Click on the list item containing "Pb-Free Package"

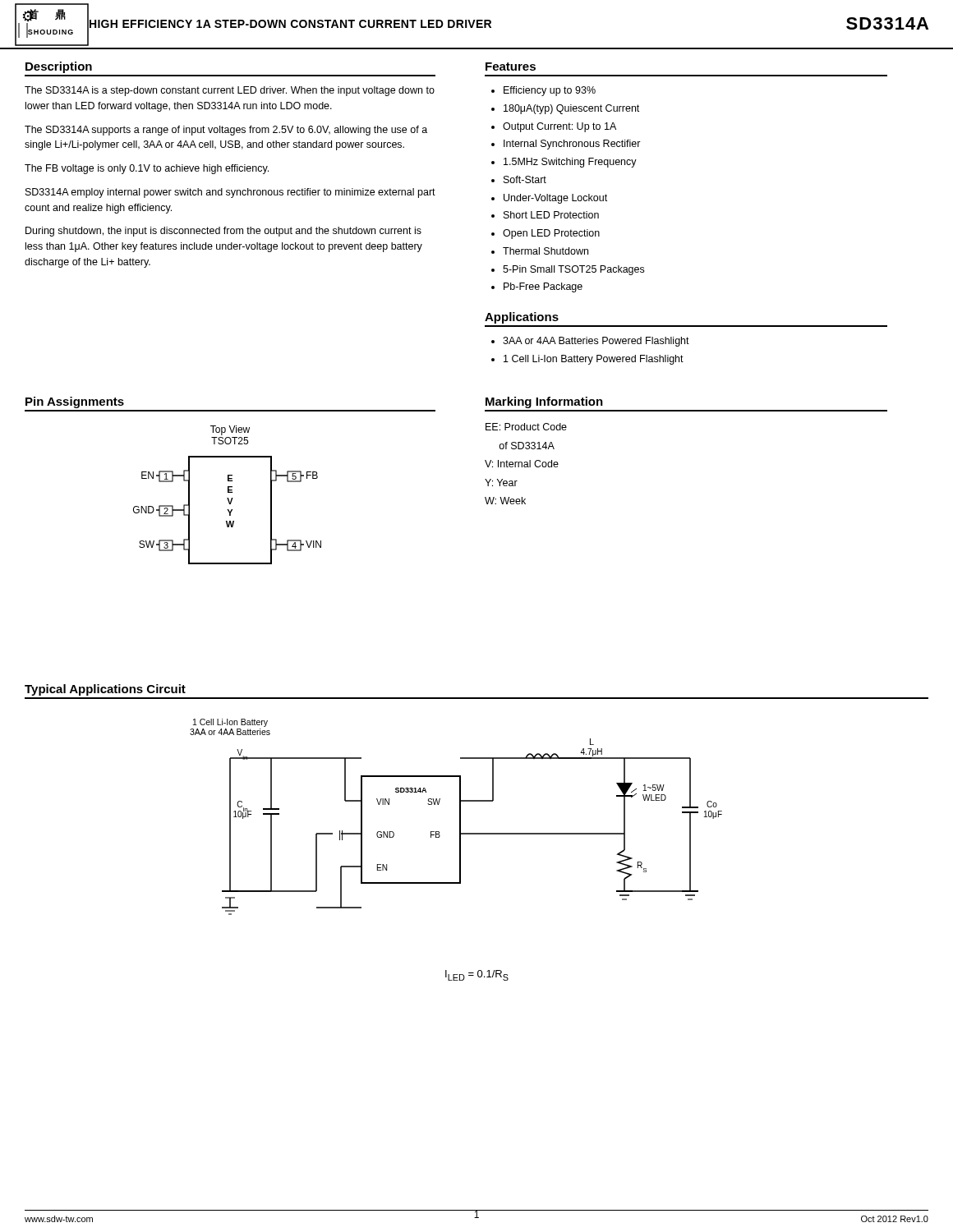tap(543, 287)
